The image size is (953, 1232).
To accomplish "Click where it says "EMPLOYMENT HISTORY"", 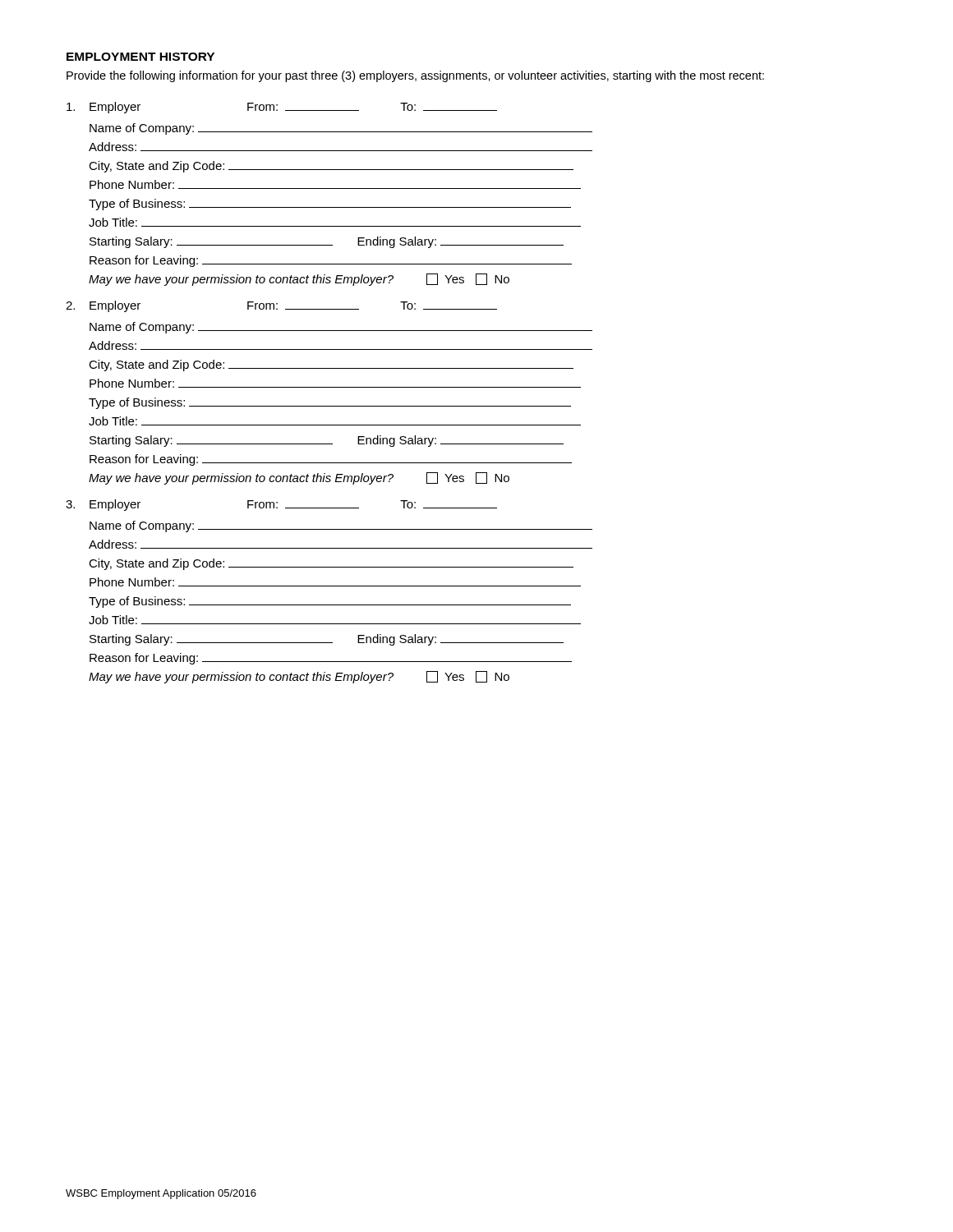I will (140, 56).
